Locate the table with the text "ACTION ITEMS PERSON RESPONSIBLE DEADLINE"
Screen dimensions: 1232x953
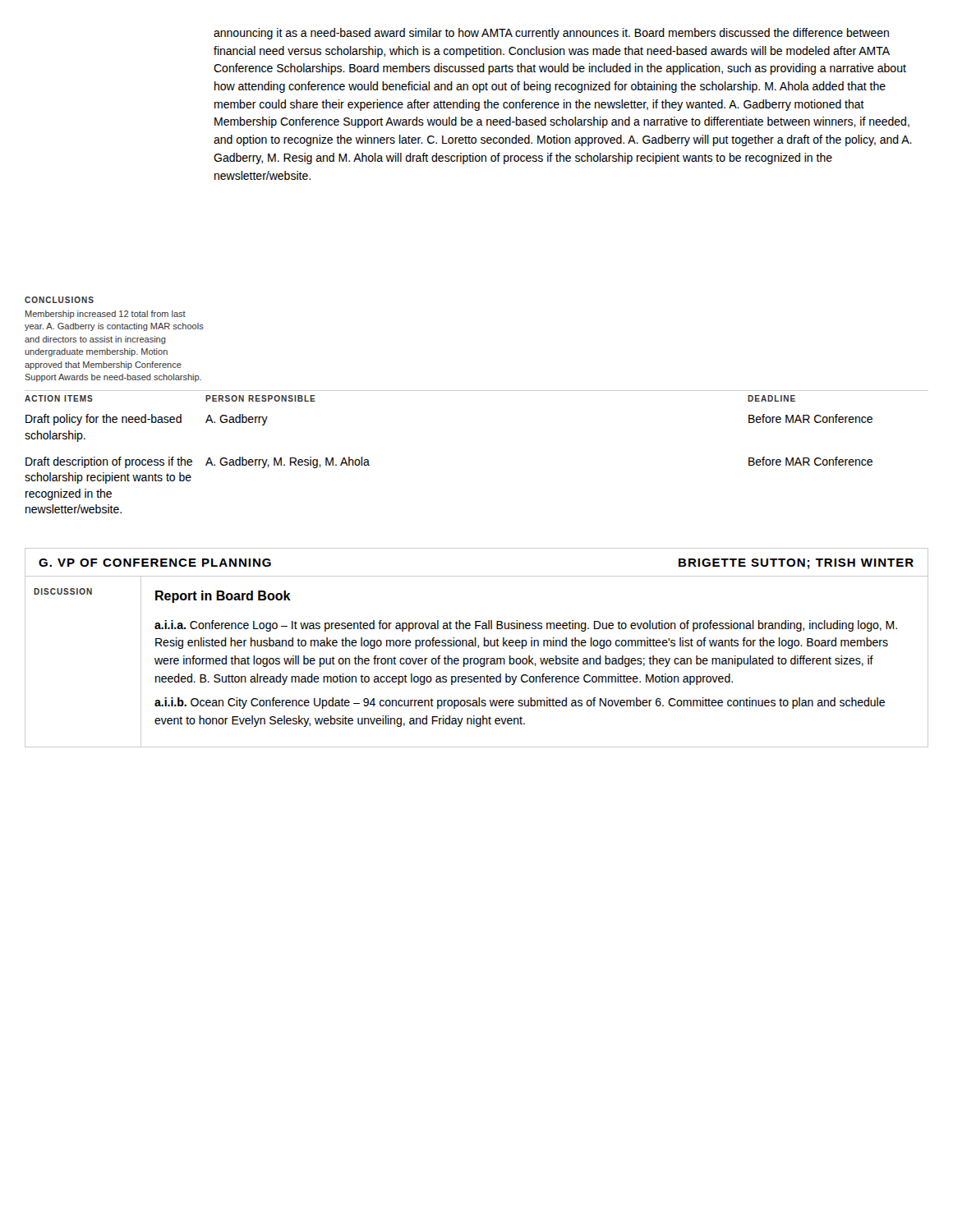pyautogui.click(x=476, y=457)
